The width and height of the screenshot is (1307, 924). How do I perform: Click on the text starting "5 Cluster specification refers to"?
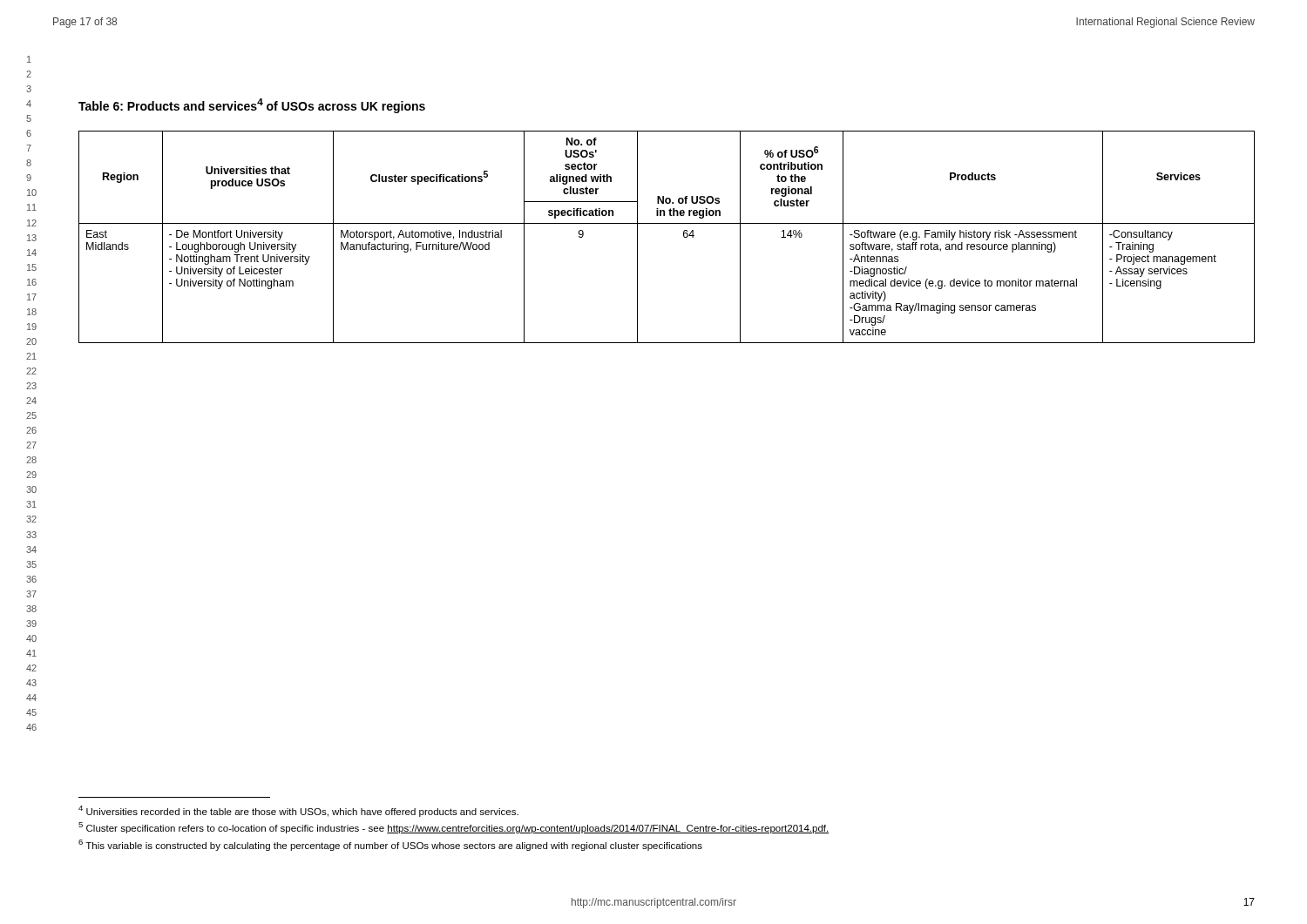[667, 827]
